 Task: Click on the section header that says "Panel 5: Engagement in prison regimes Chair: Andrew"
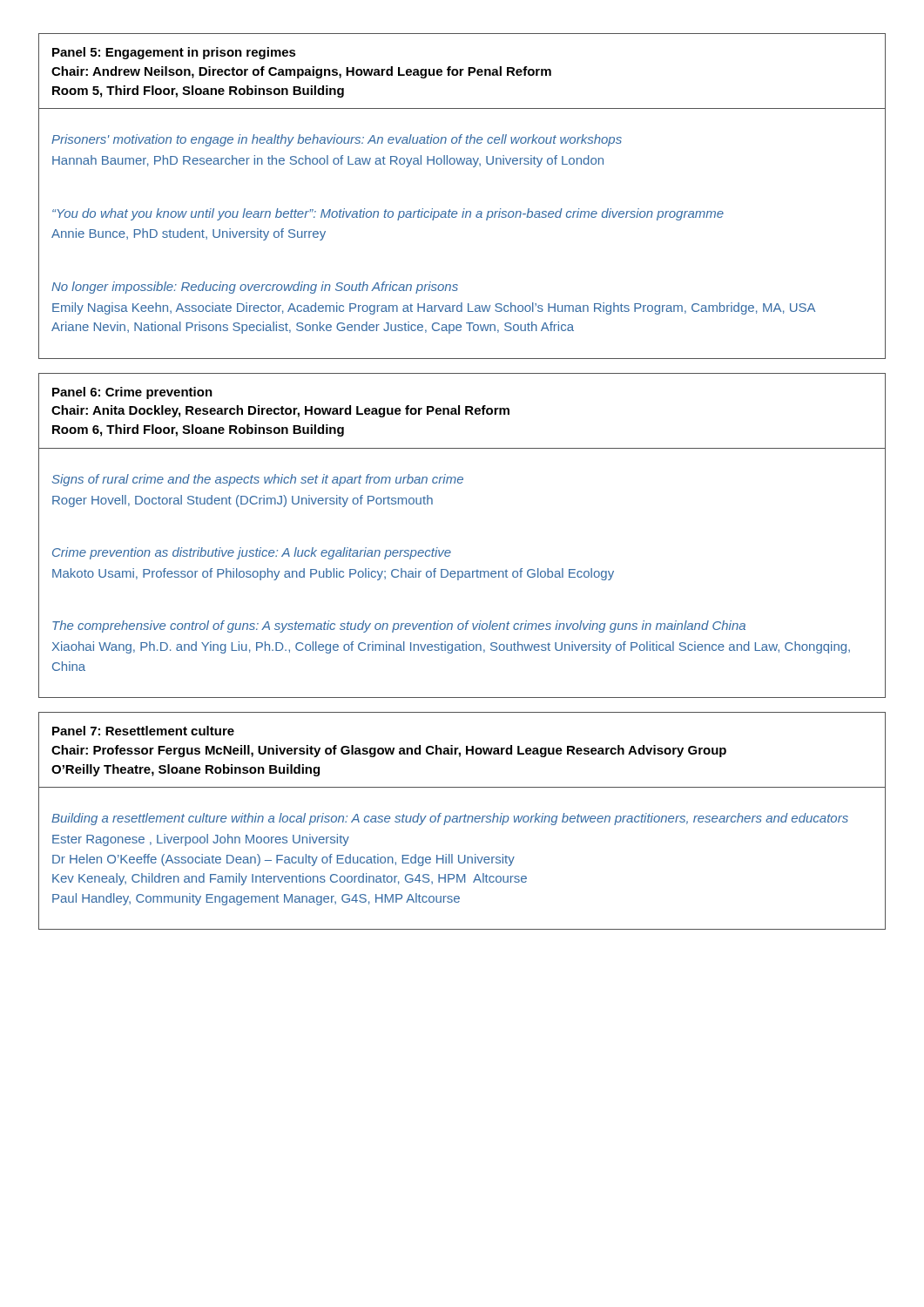pyautogui.click(x=462, y=71)
